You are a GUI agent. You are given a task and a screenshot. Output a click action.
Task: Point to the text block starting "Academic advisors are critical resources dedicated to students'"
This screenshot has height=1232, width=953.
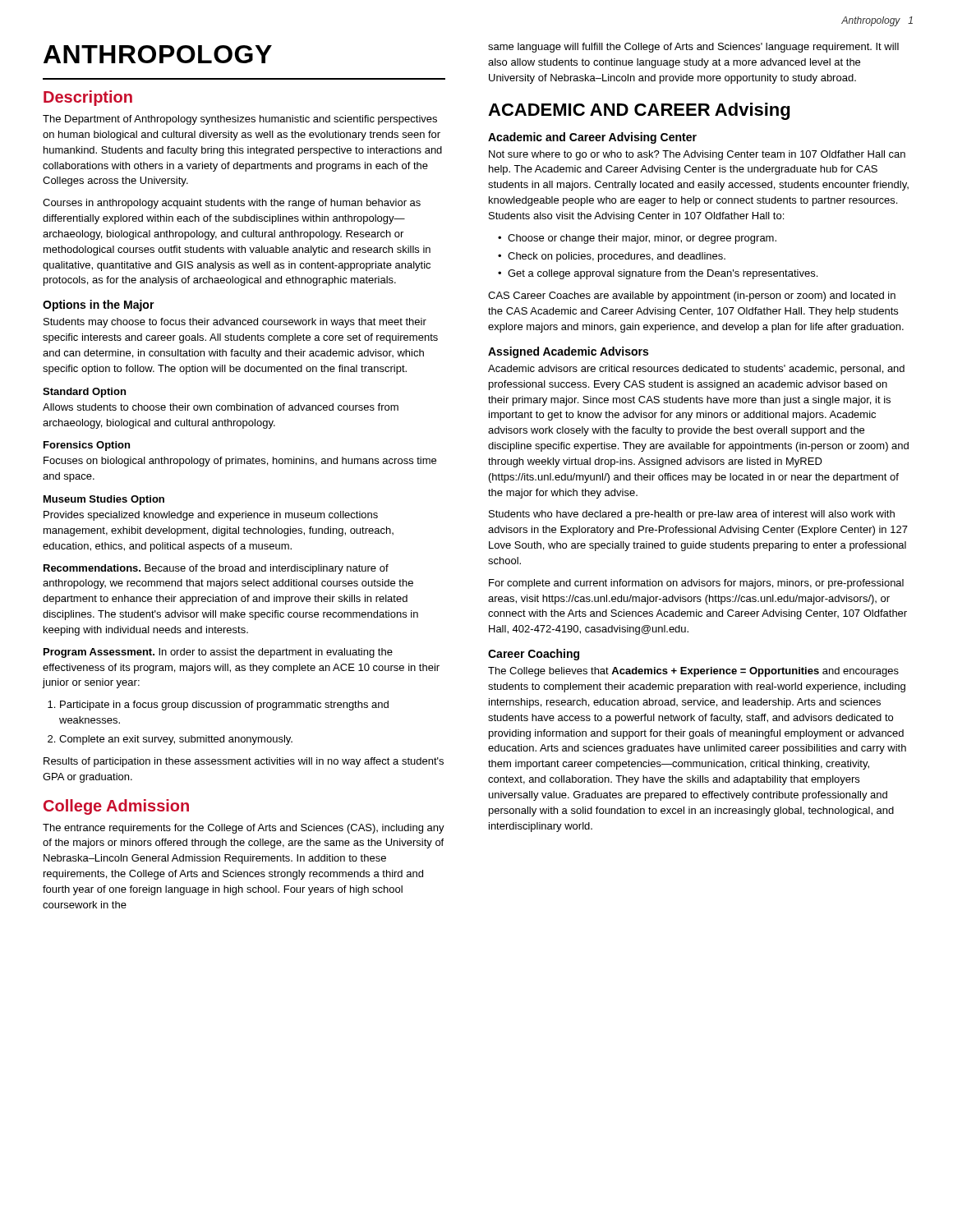699,431
